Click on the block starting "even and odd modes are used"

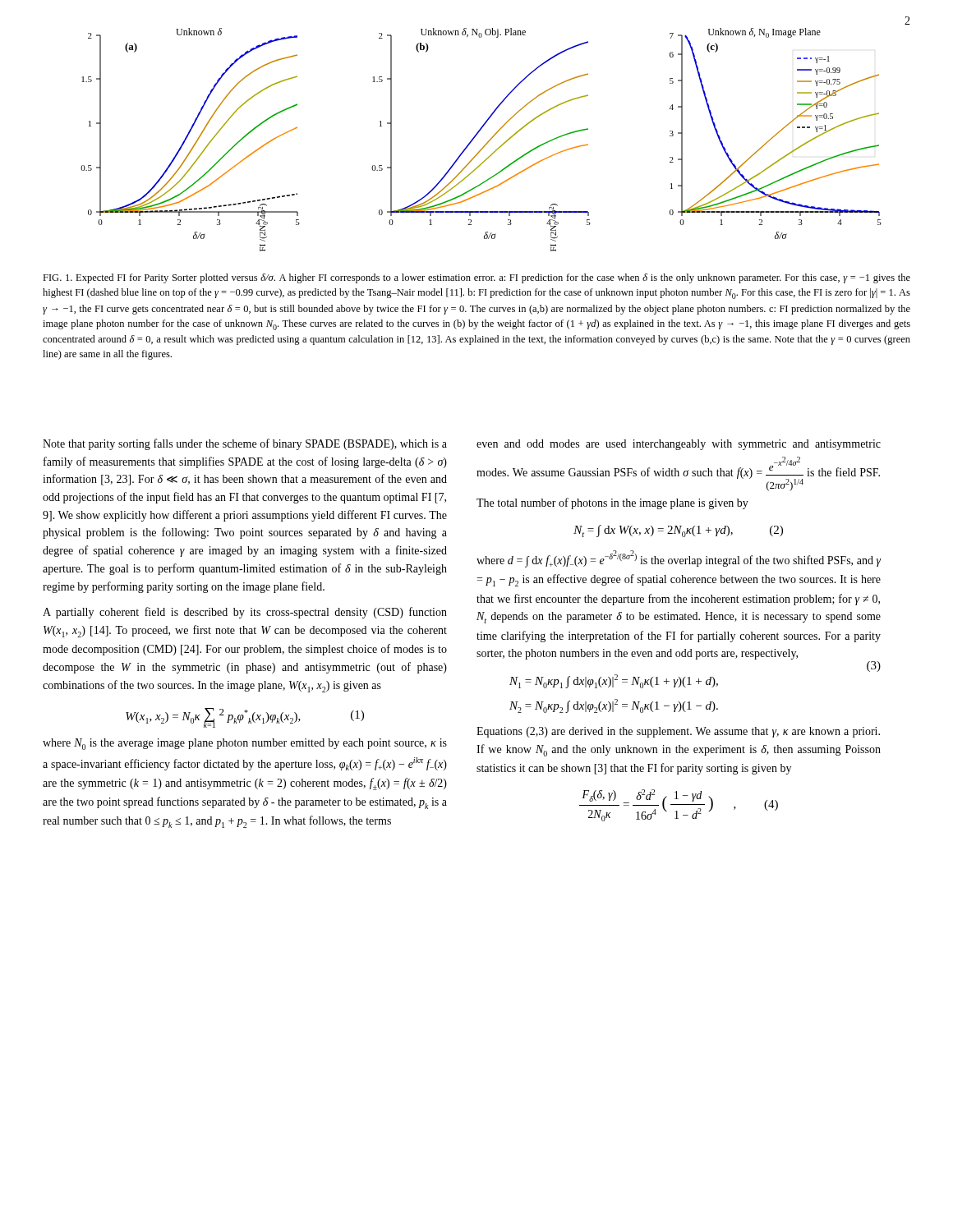[679, 474]
